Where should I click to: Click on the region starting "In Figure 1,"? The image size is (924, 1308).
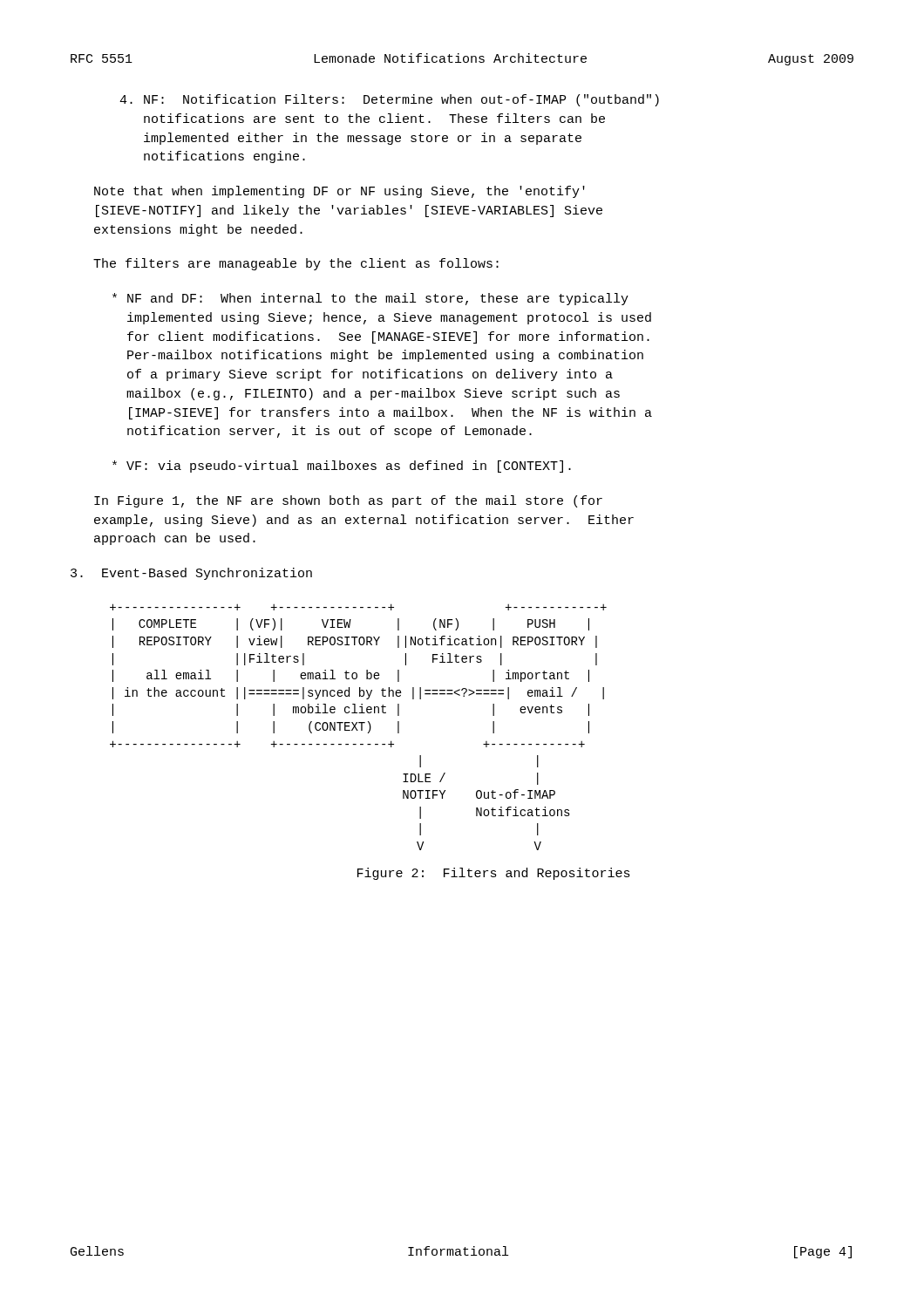(x=352, y=521)
